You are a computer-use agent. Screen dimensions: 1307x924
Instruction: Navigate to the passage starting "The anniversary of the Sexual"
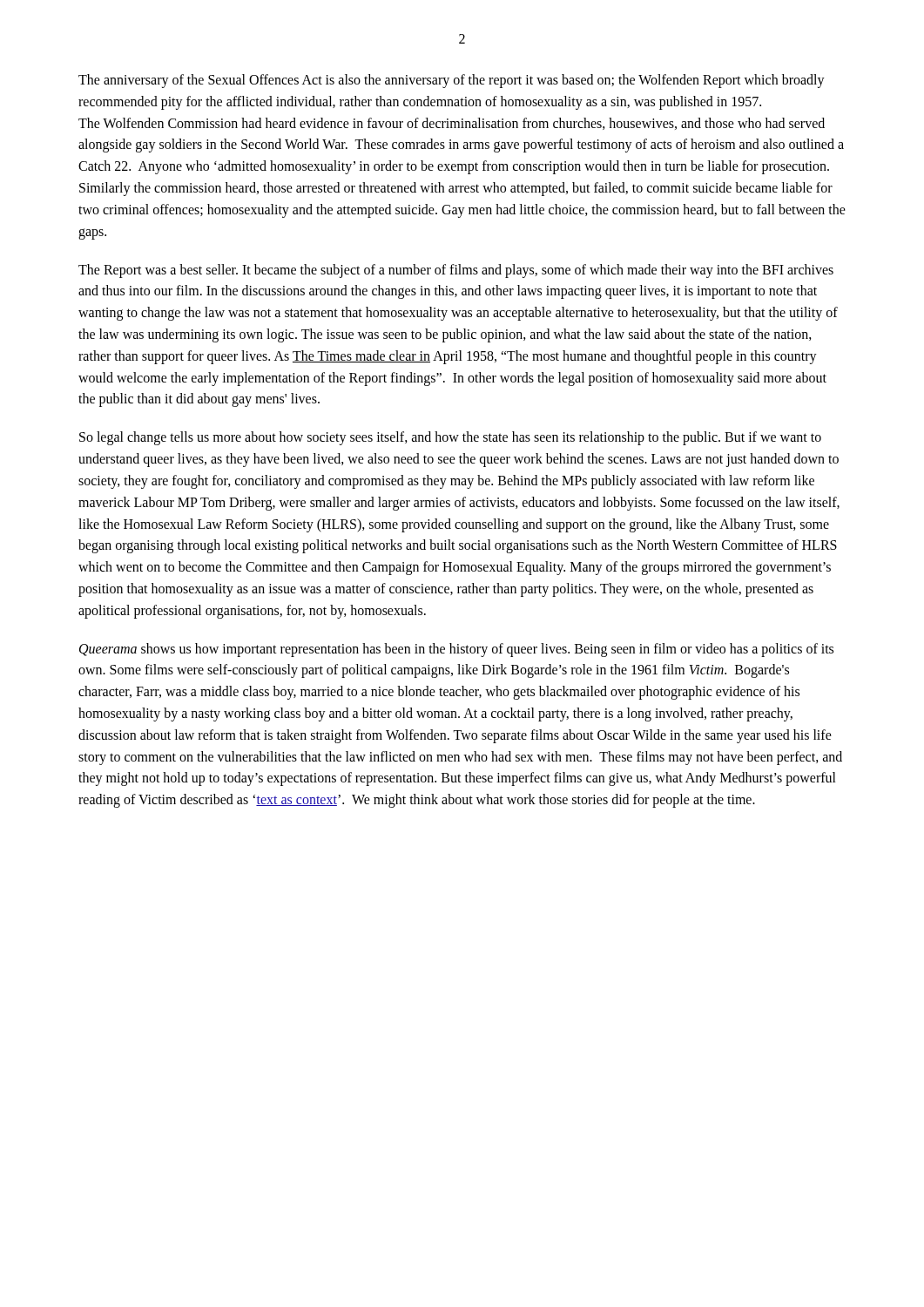click(x=462, y=155)
